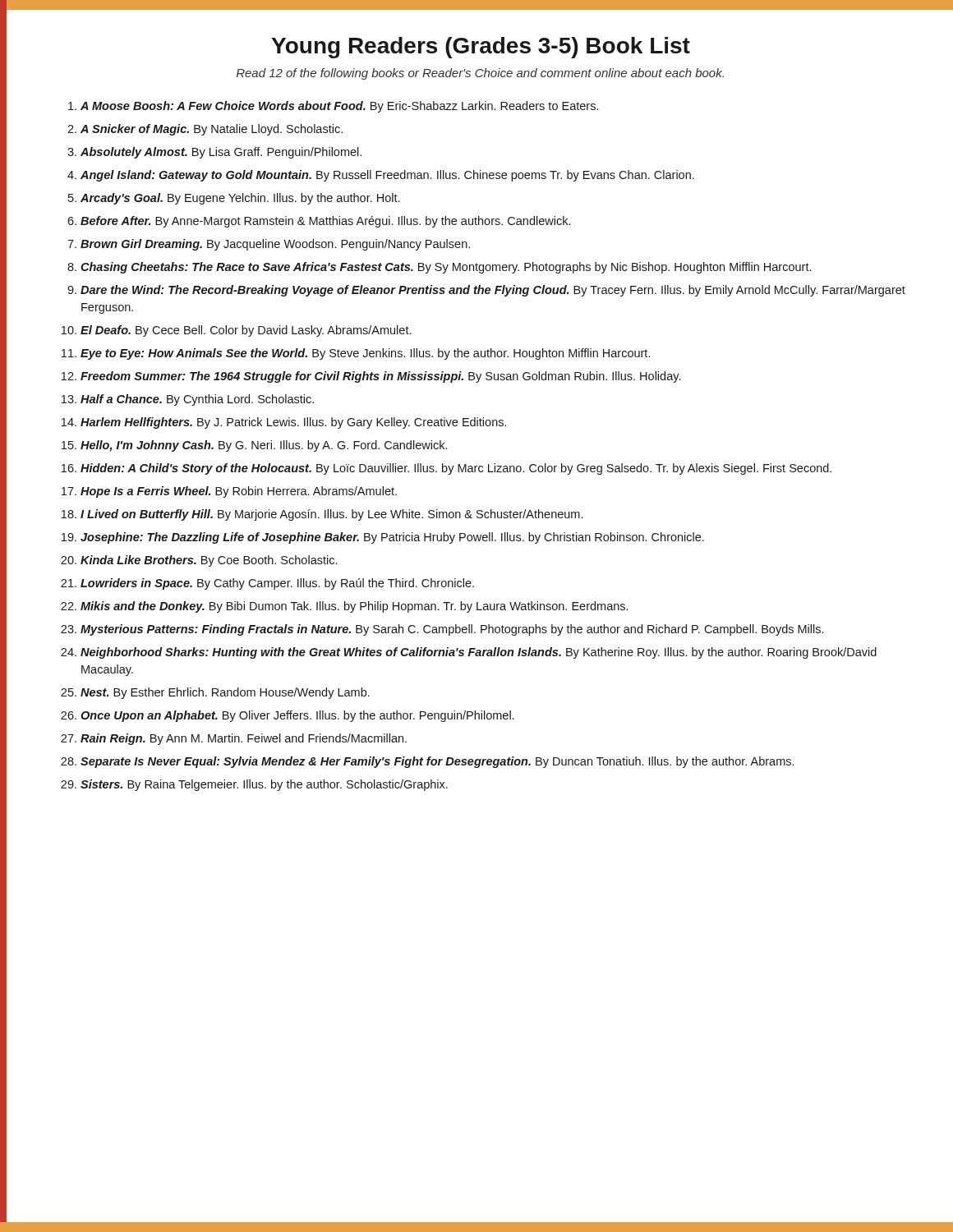Select the list item containing "I Lived on Butterfly Hill. By"
The width and height of the screenshot is (953, 1232).
[496, 515]
